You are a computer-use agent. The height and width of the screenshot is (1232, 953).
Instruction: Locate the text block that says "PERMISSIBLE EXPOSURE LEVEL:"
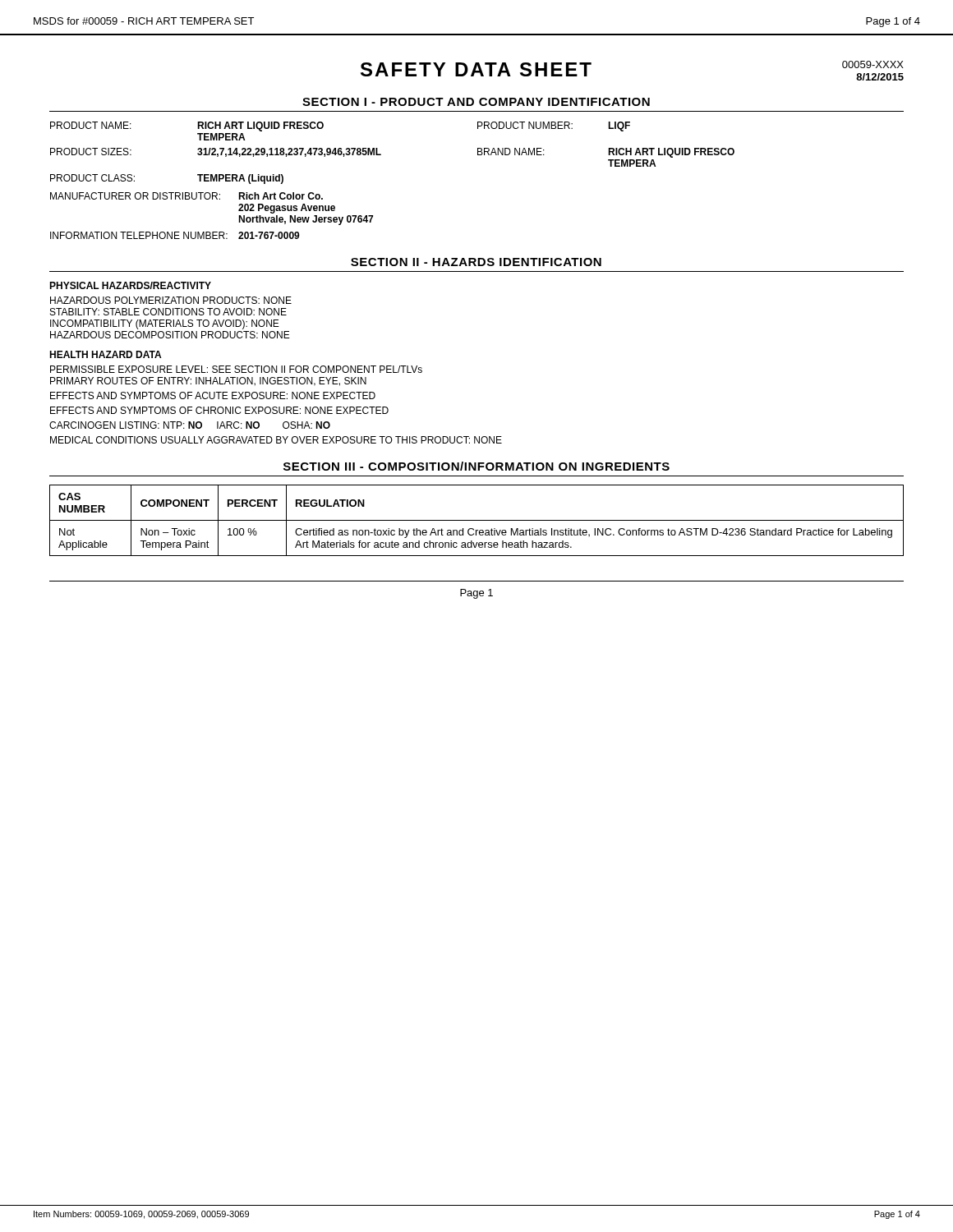point(236,375)
